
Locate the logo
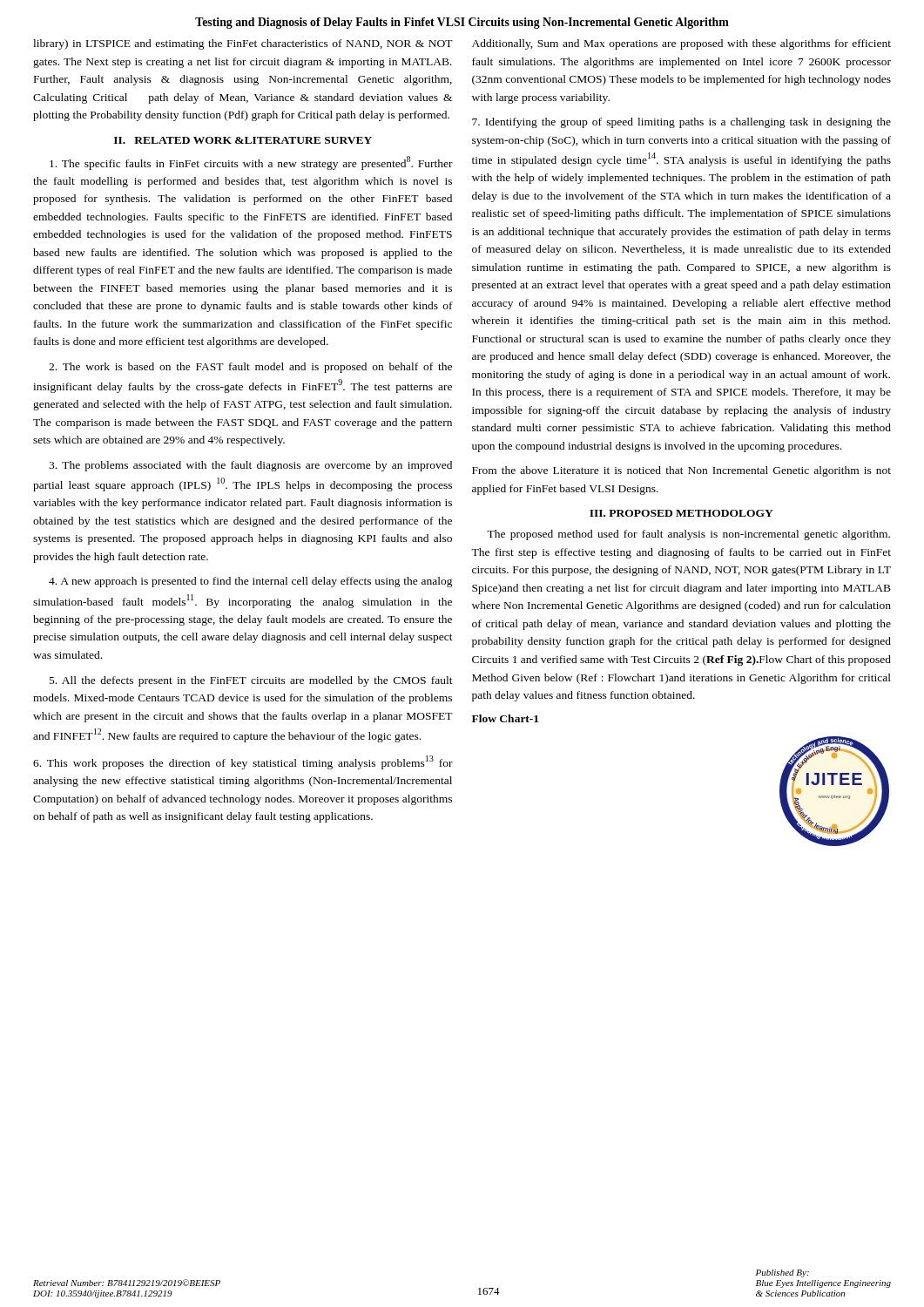point(681,791)
